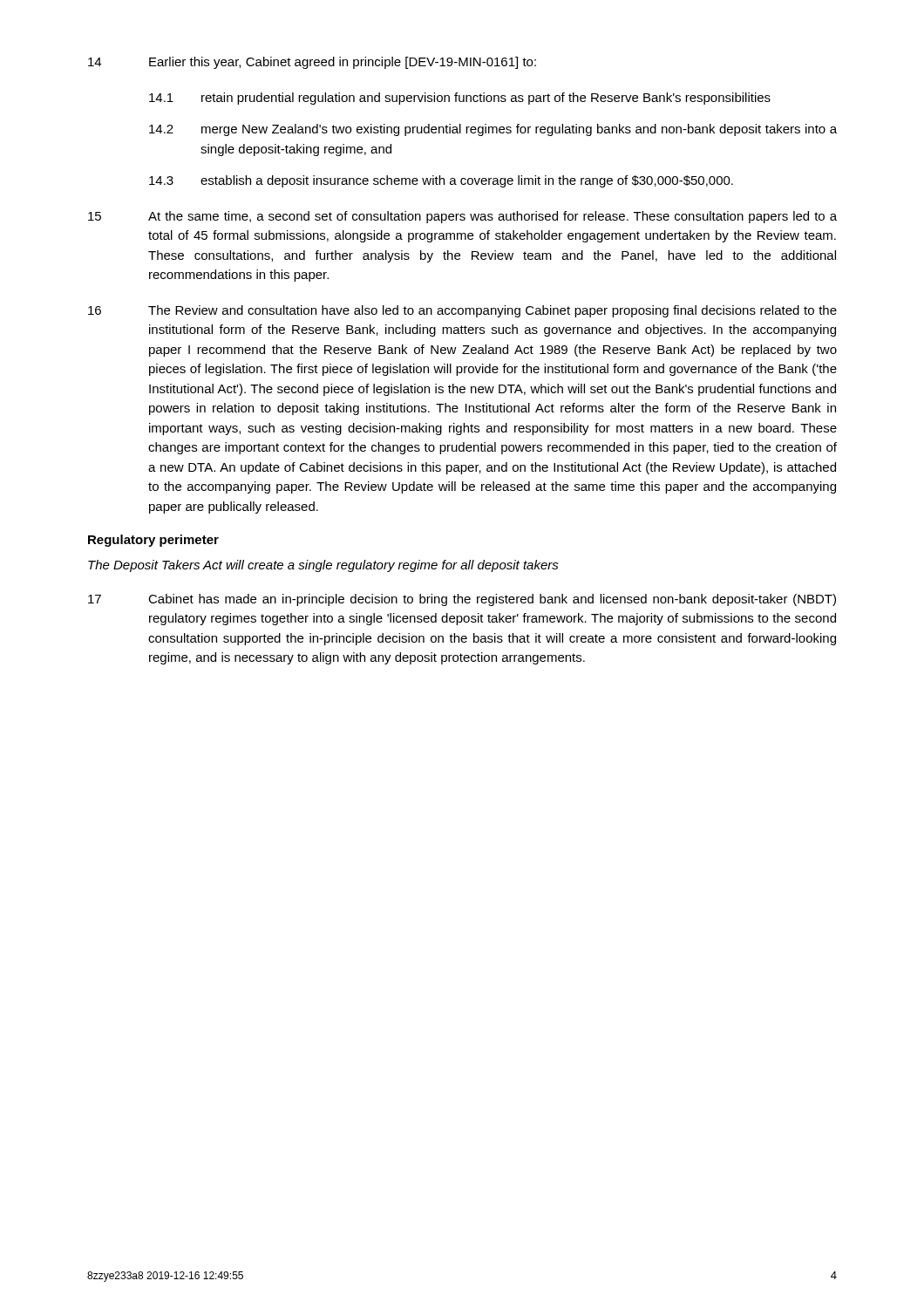Locate the element starting "The Deposit Takers Act will create a single"

coord(323,565)
